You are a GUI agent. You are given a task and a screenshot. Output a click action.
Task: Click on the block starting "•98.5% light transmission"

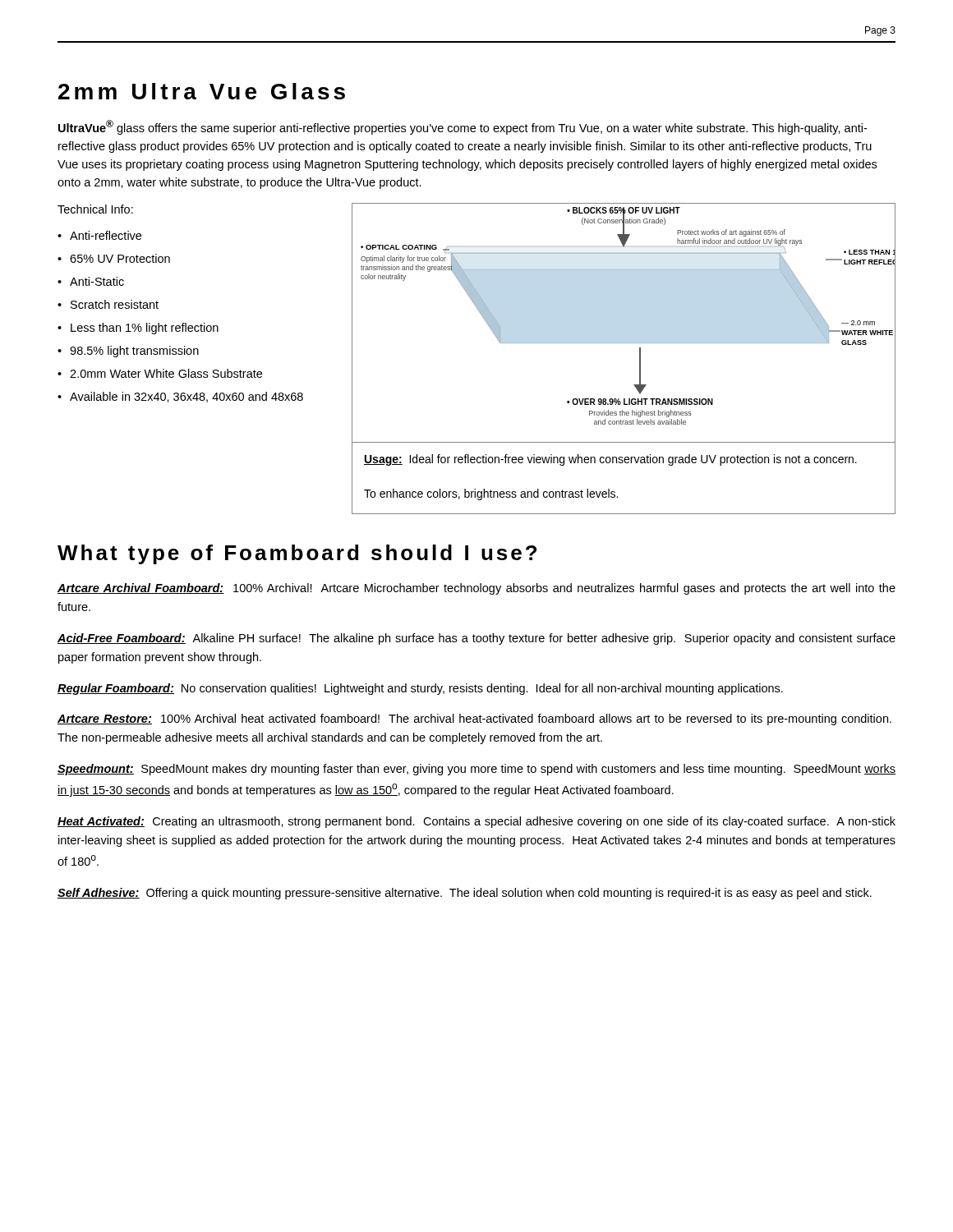point(128,351)
